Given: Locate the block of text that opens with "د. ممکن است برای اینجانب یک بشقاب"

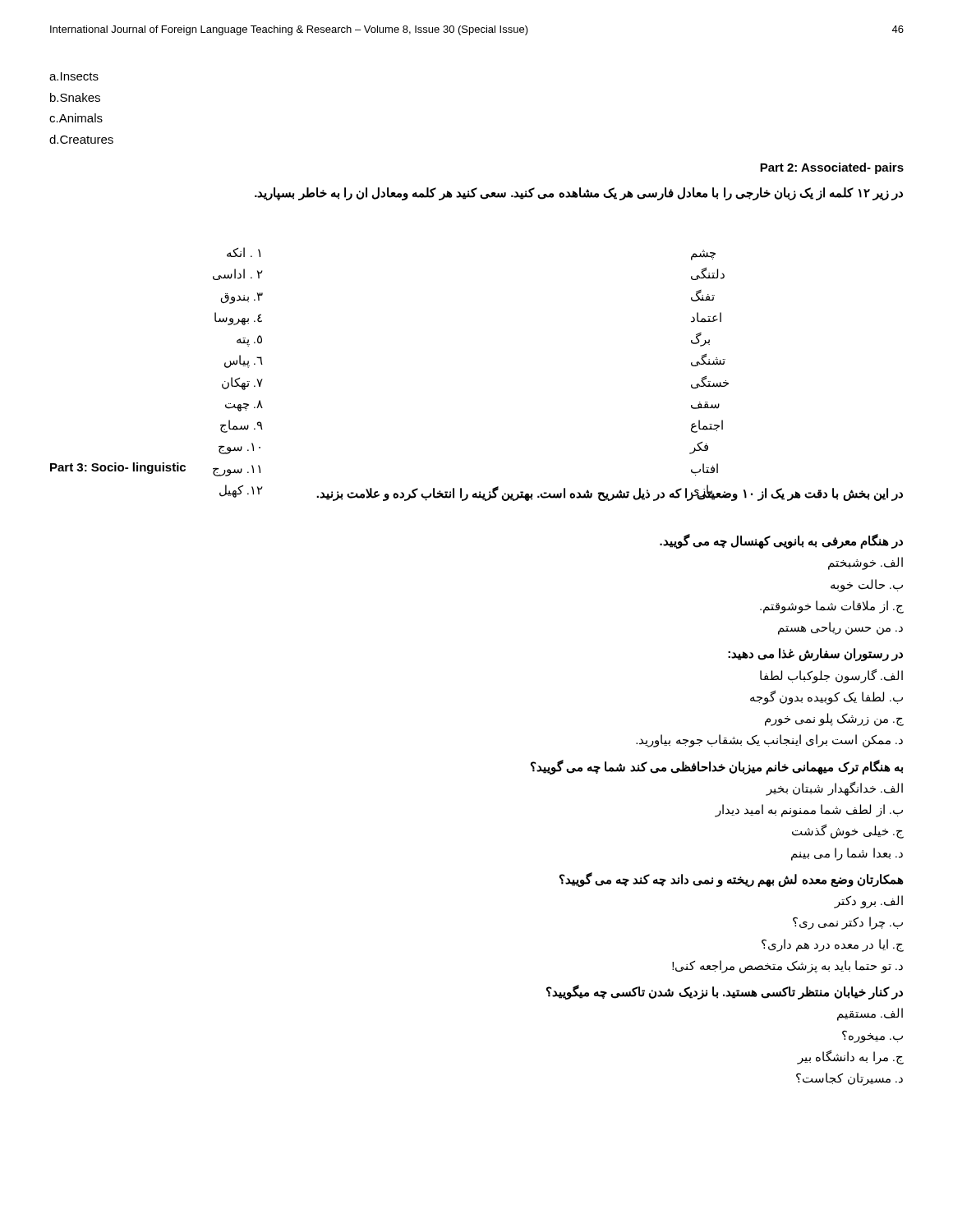Looking at the screenshot, I should click(x=769, y=740).
